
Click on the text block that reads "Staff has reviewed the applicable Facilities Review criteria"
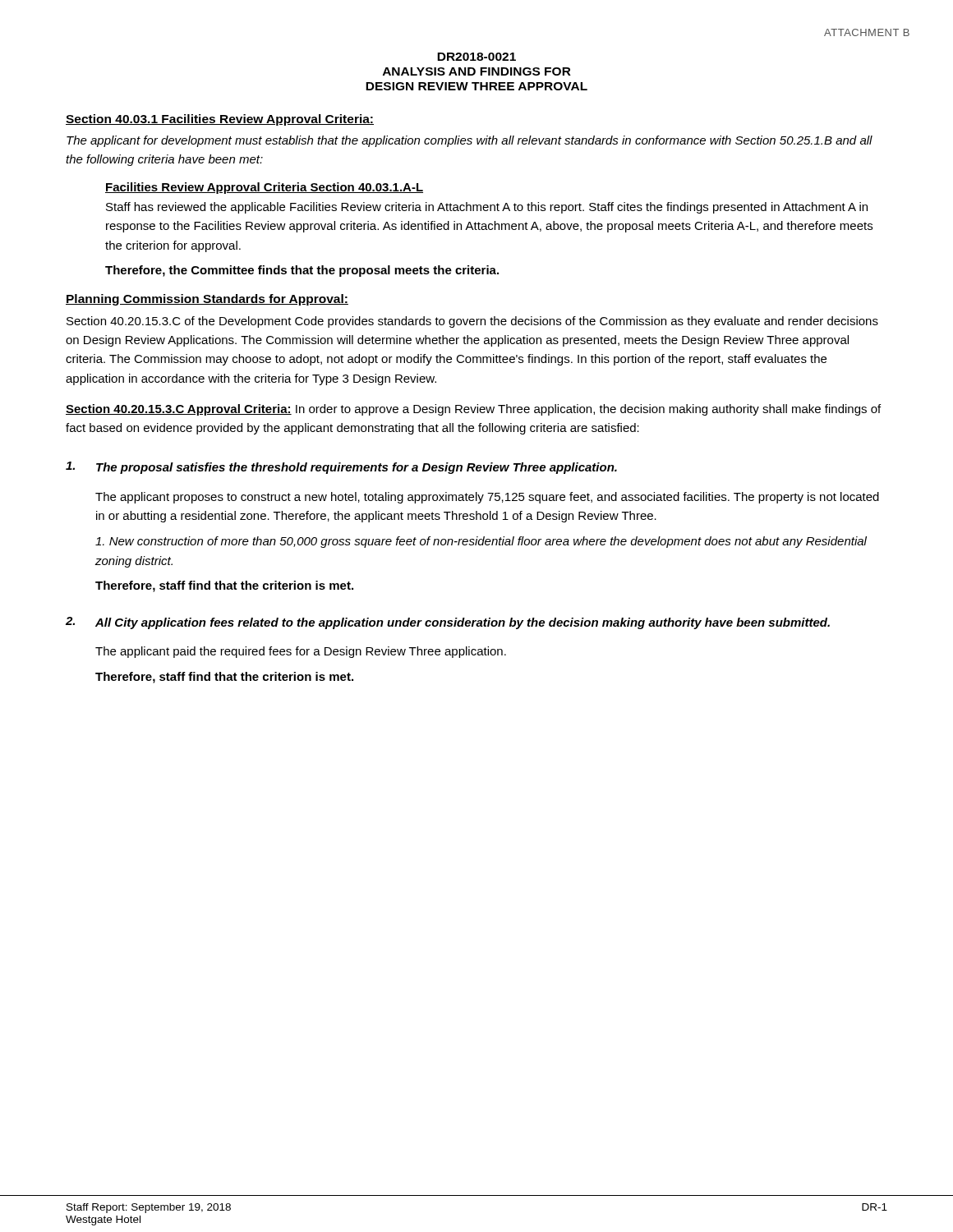[x=496, y=226]
